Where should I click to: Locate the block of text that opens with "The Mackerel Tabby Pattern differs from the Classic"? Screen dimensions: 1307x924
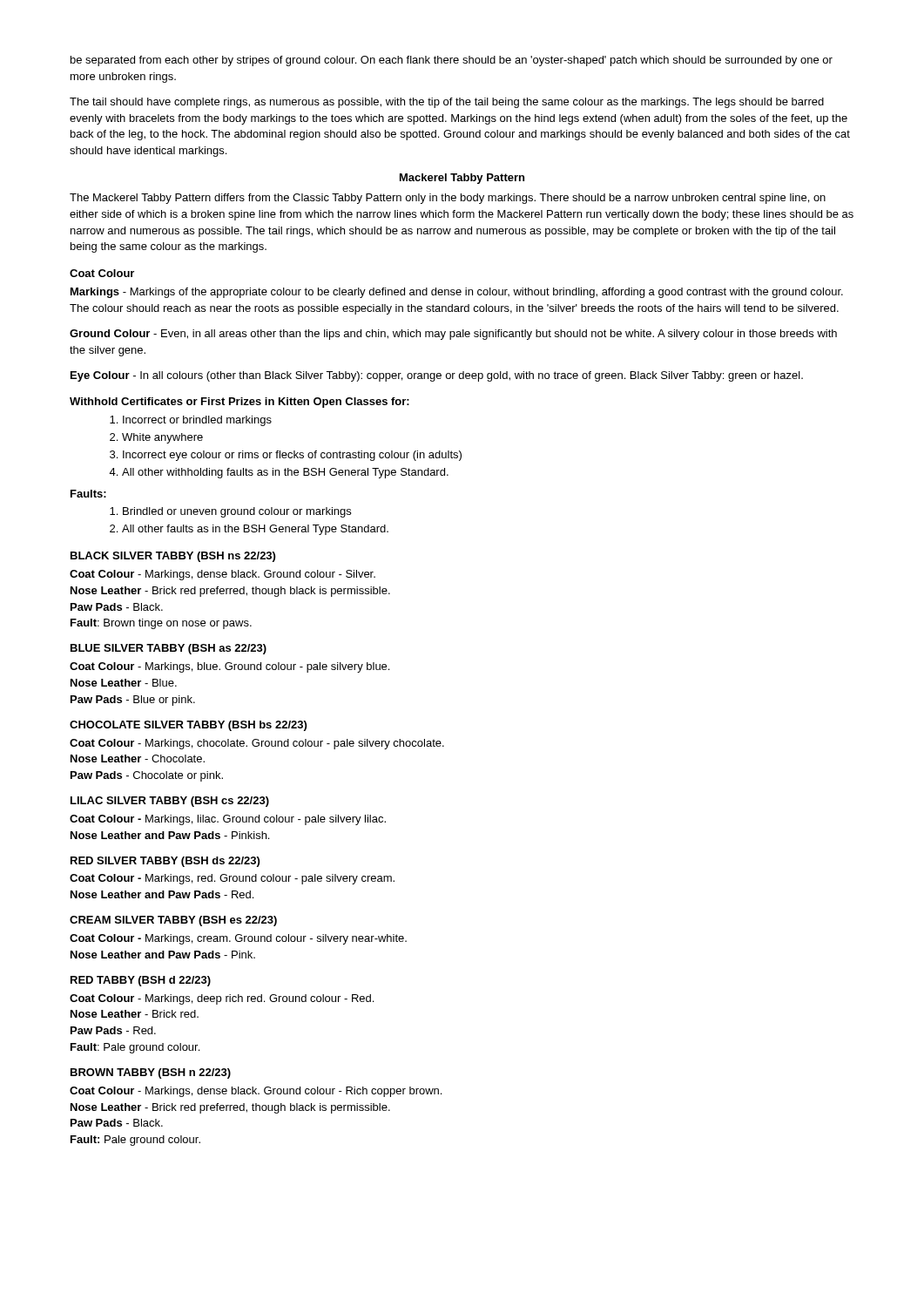pyautogui.click(x=462, y=223)
